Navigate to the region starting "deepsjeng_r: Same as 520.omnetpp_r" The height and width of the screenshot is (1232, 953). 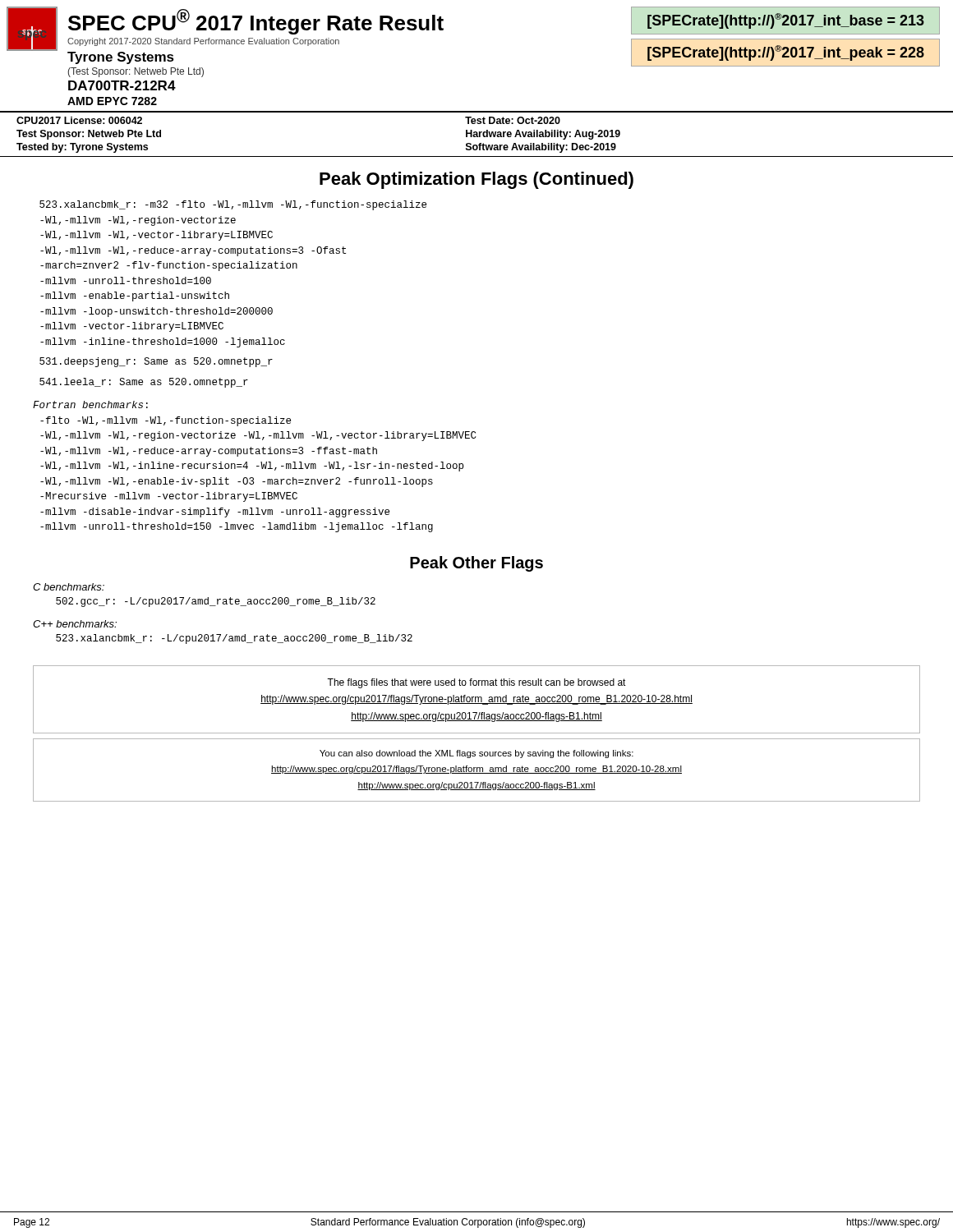coord(153,362)
